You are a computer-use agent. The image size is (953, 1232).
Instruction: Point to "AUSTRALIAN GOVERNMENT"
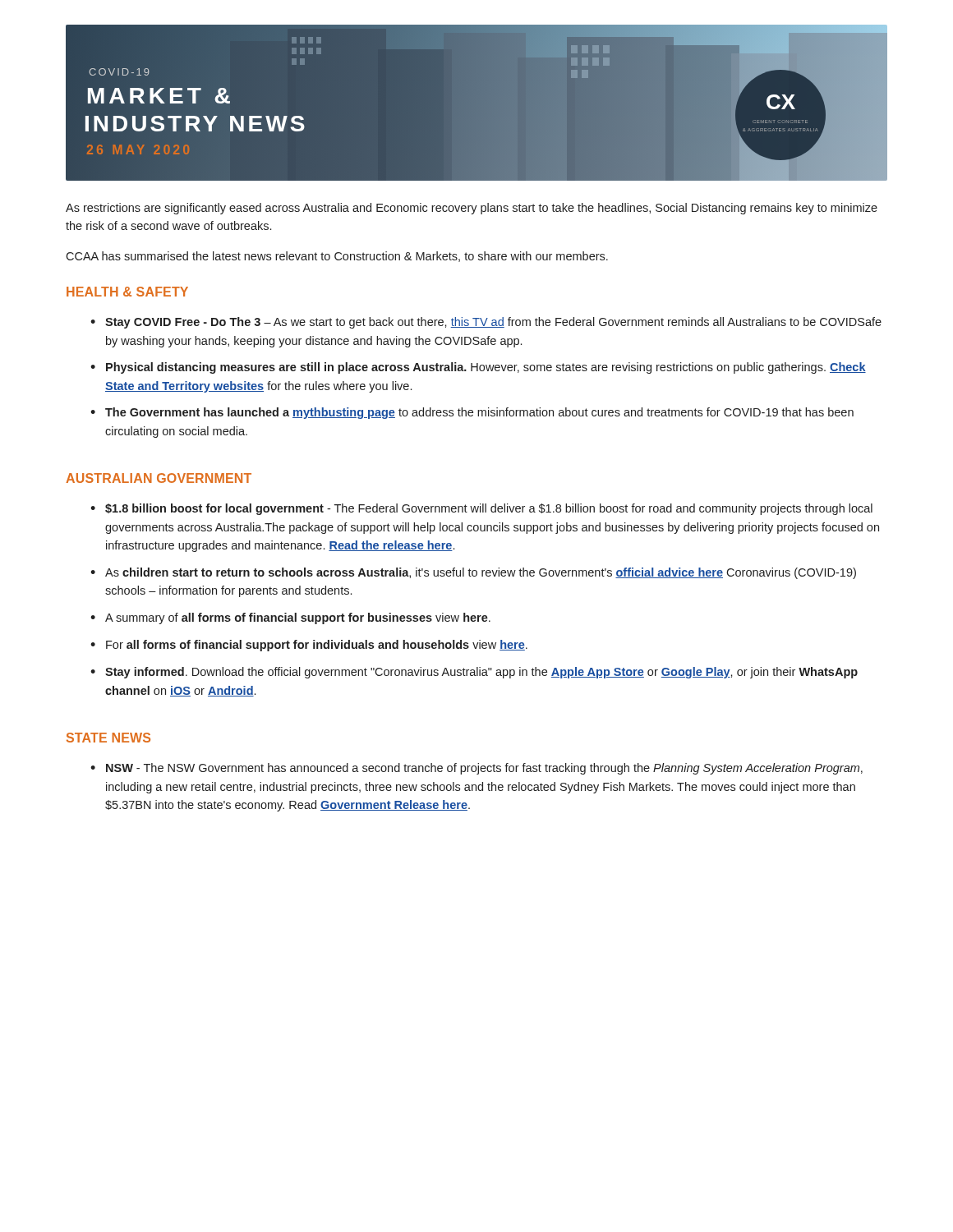(159, 479)
